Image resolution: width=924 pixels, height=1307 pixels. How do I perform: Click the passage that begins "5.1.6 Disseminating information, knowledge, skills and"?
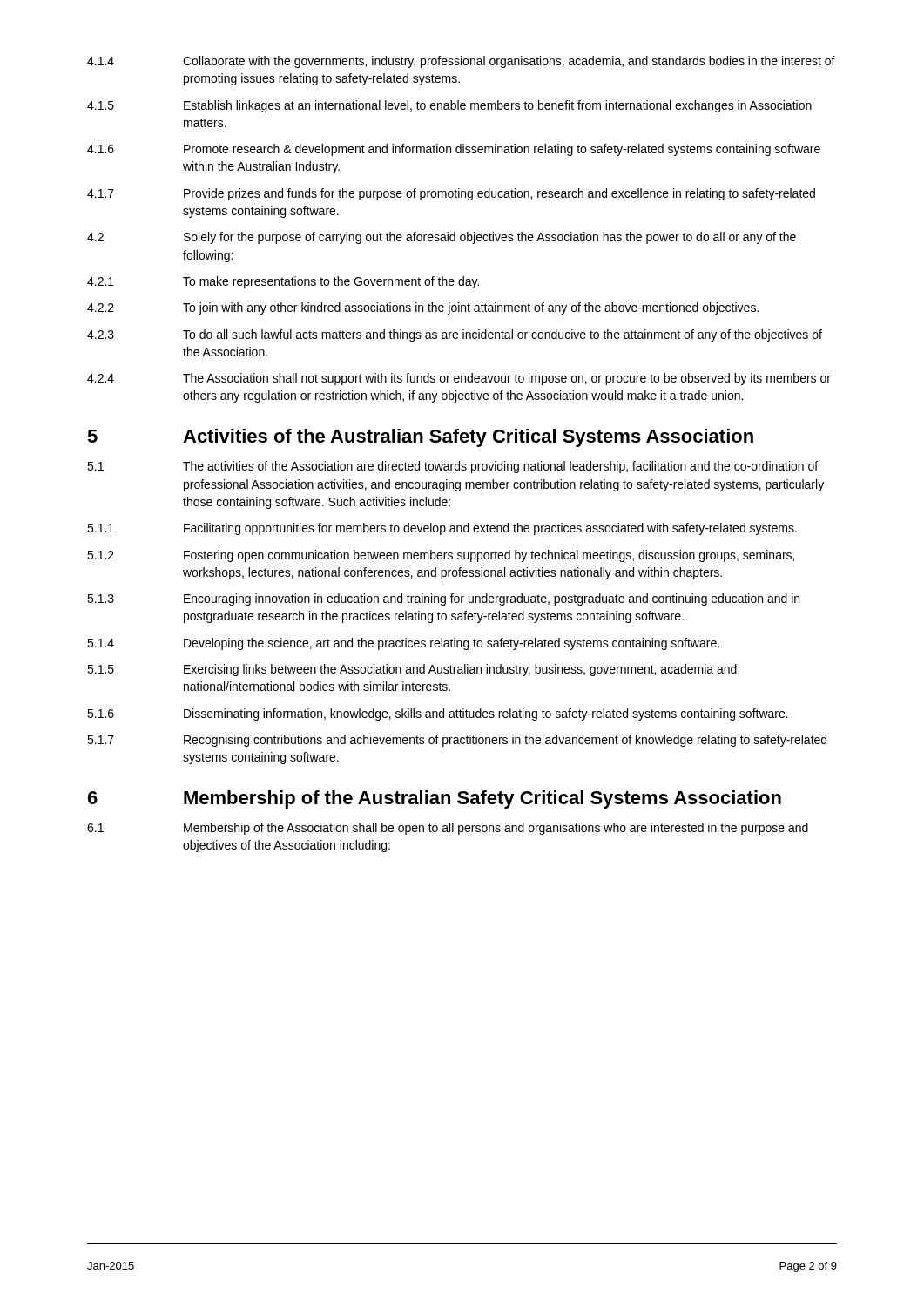[462, 713]
